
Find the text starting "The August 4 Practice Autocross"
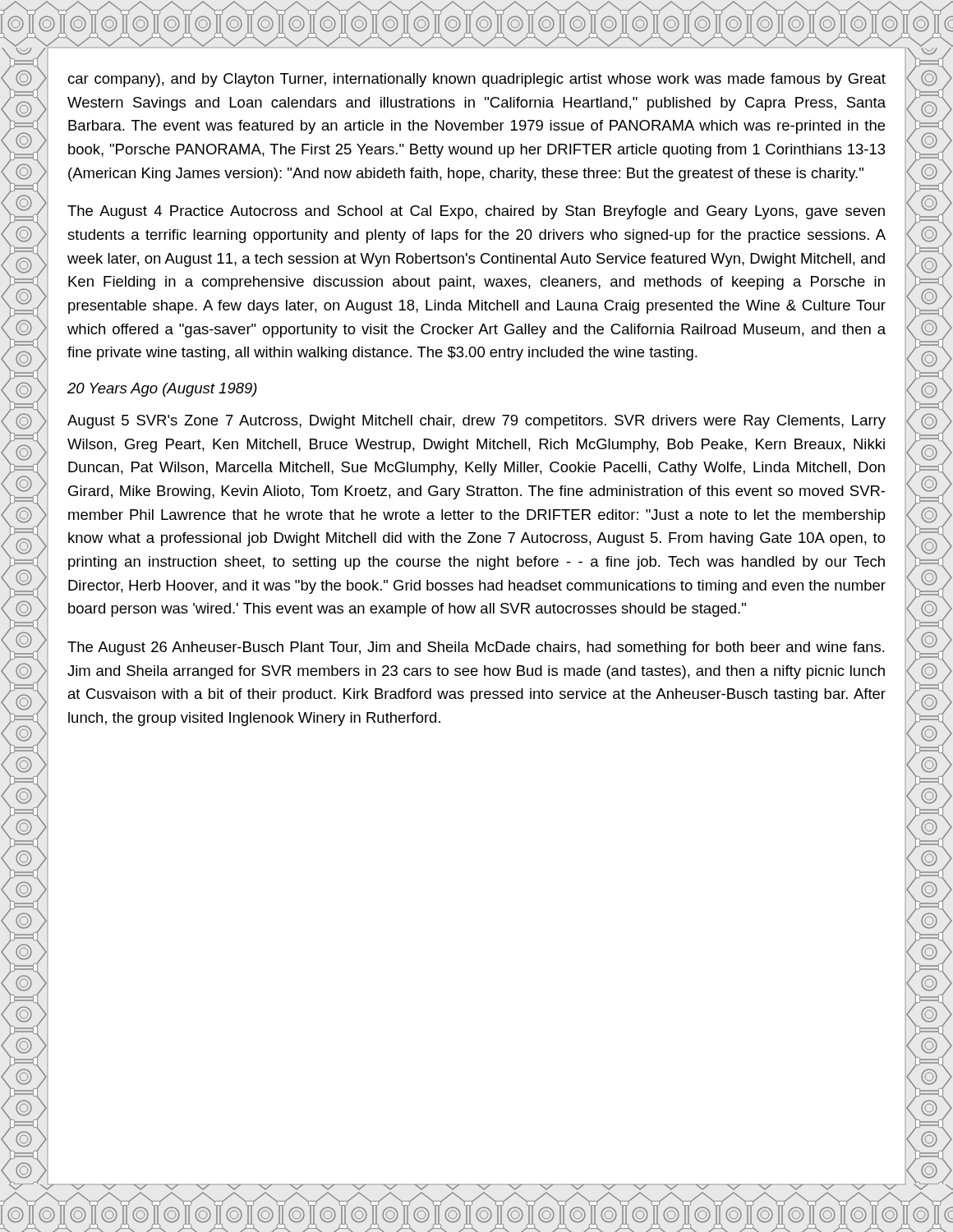pos(476,282)
